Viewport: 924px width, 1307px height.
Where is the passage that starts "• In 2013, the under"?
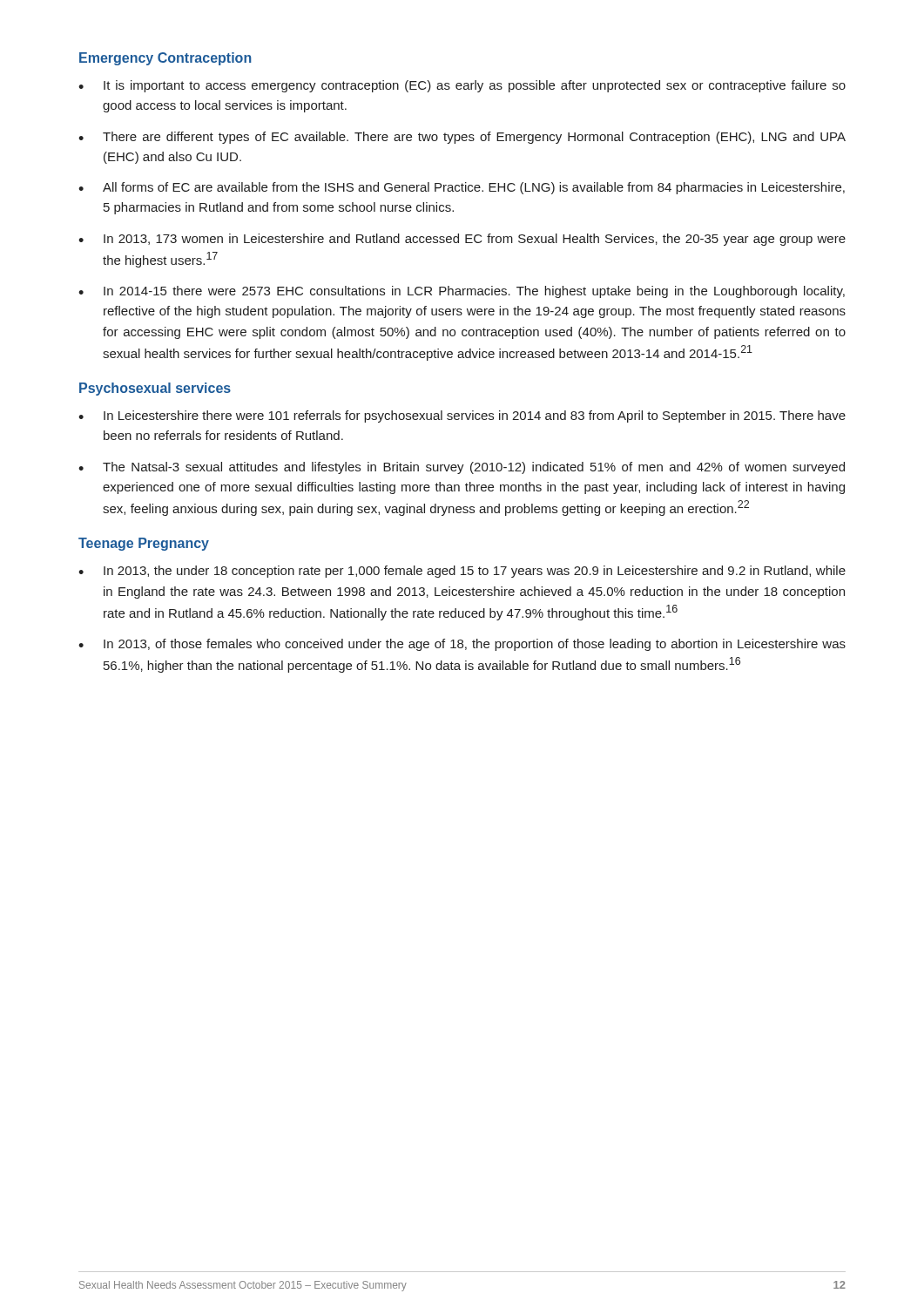pos(462,592)
